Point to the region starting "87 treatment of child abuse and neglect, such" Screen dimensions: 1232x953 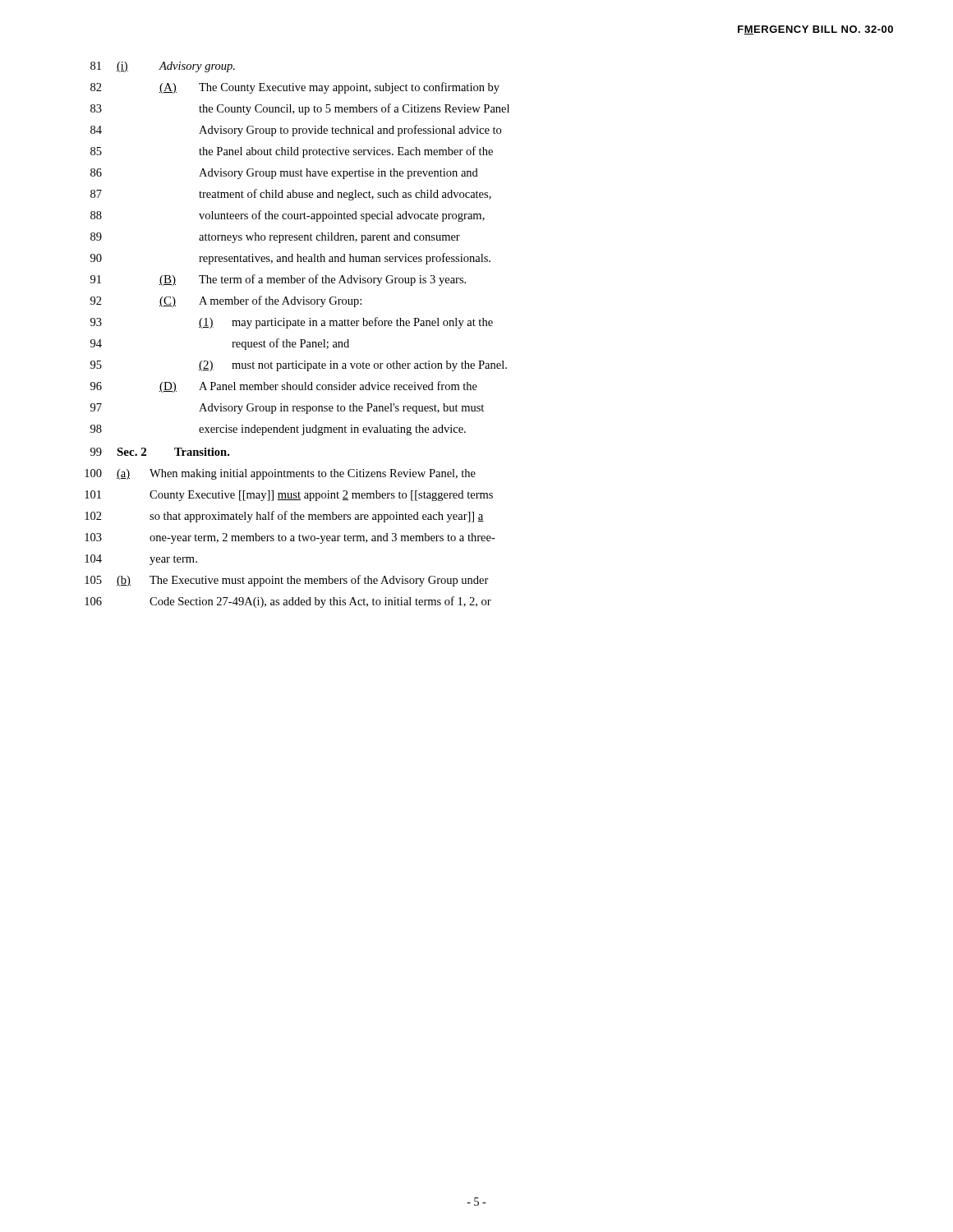(x=476, y=194)
